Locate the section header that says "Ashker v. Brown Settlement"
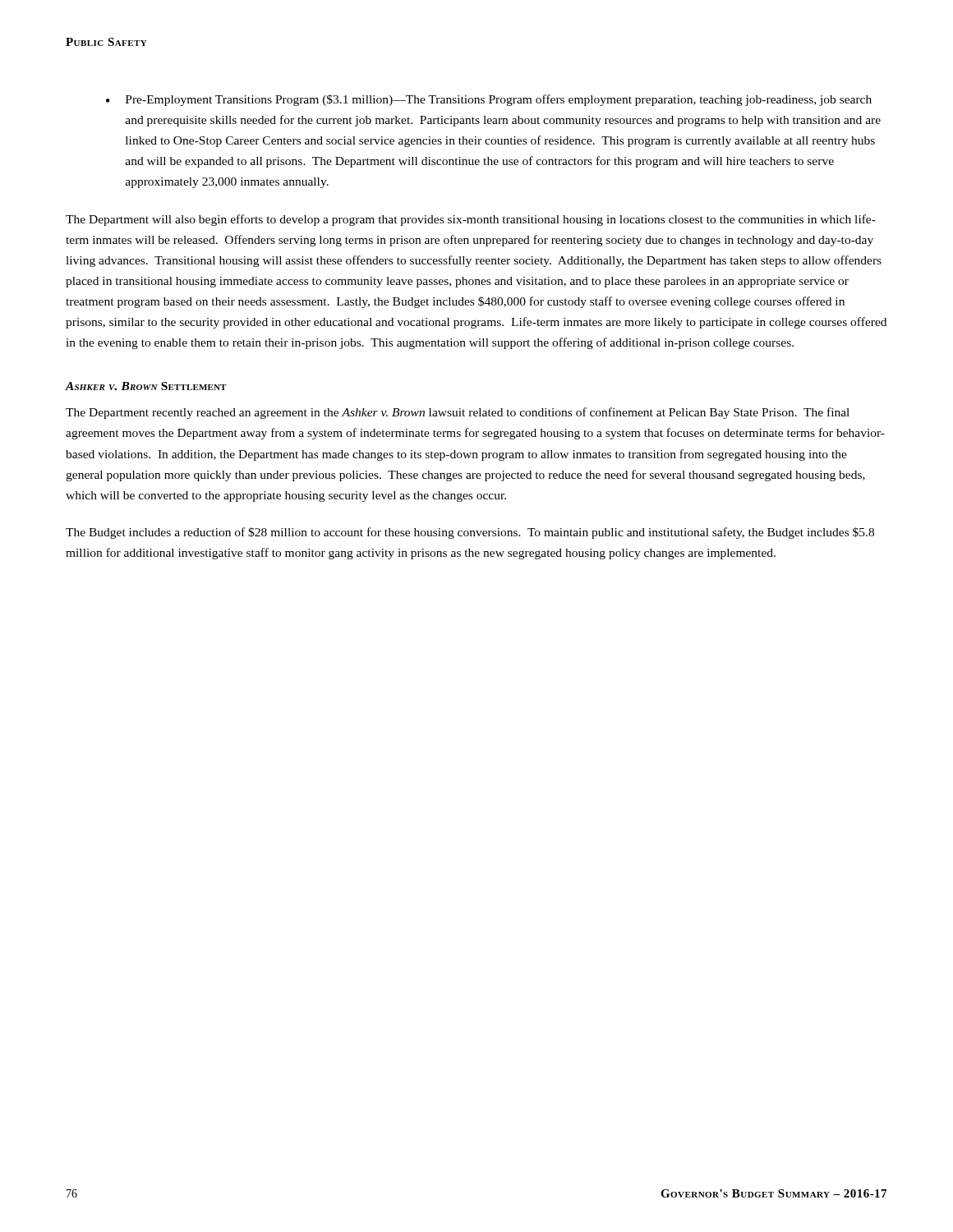Image resolution: width=953 pixels, height=1232 pixels. (146, 386)
